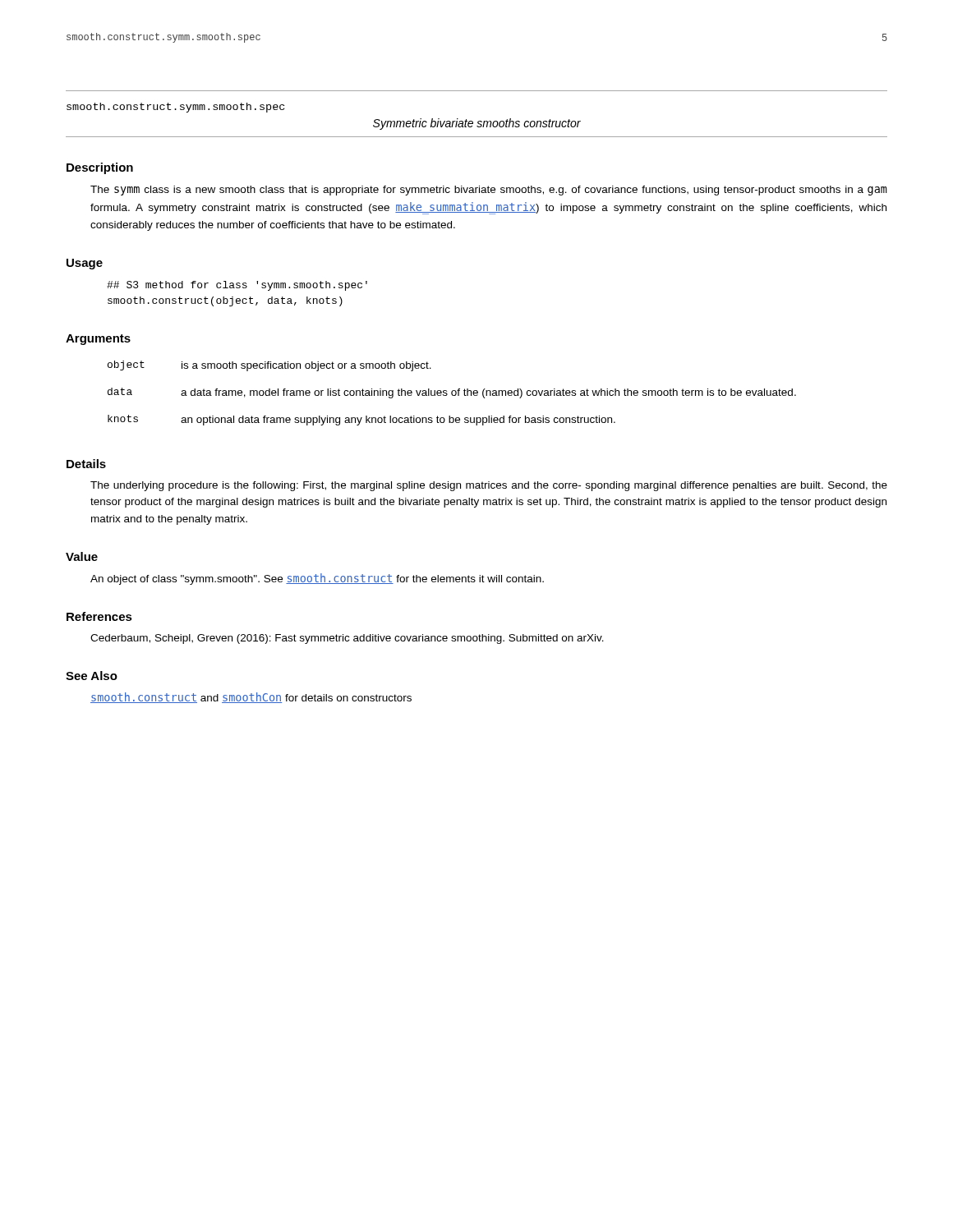953x1232 pixels.
Task: Find the region starting "smooth.construct and smoothCon for details on"
Action: [251, 697]
